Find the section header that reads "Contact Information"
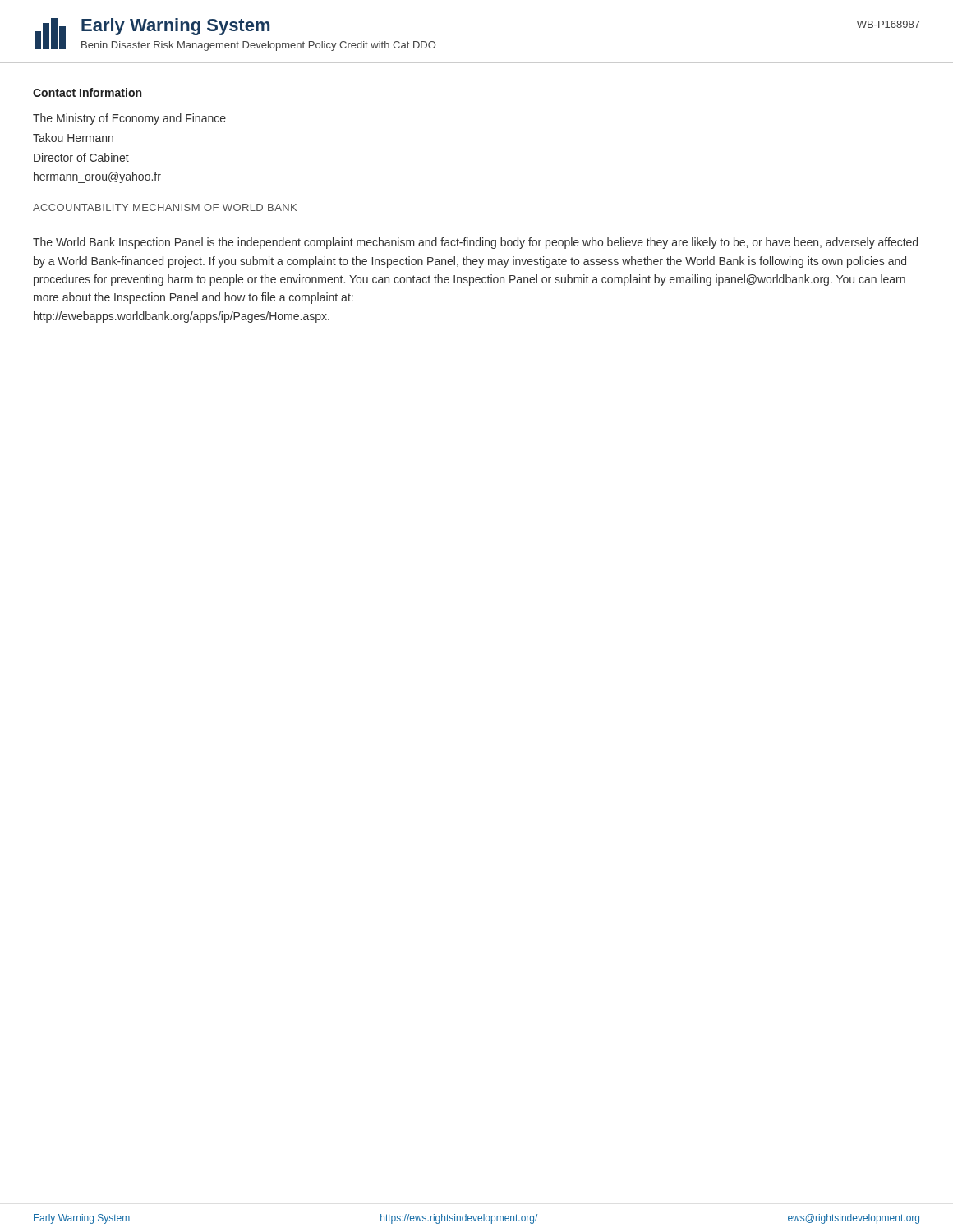 (87, 93)
